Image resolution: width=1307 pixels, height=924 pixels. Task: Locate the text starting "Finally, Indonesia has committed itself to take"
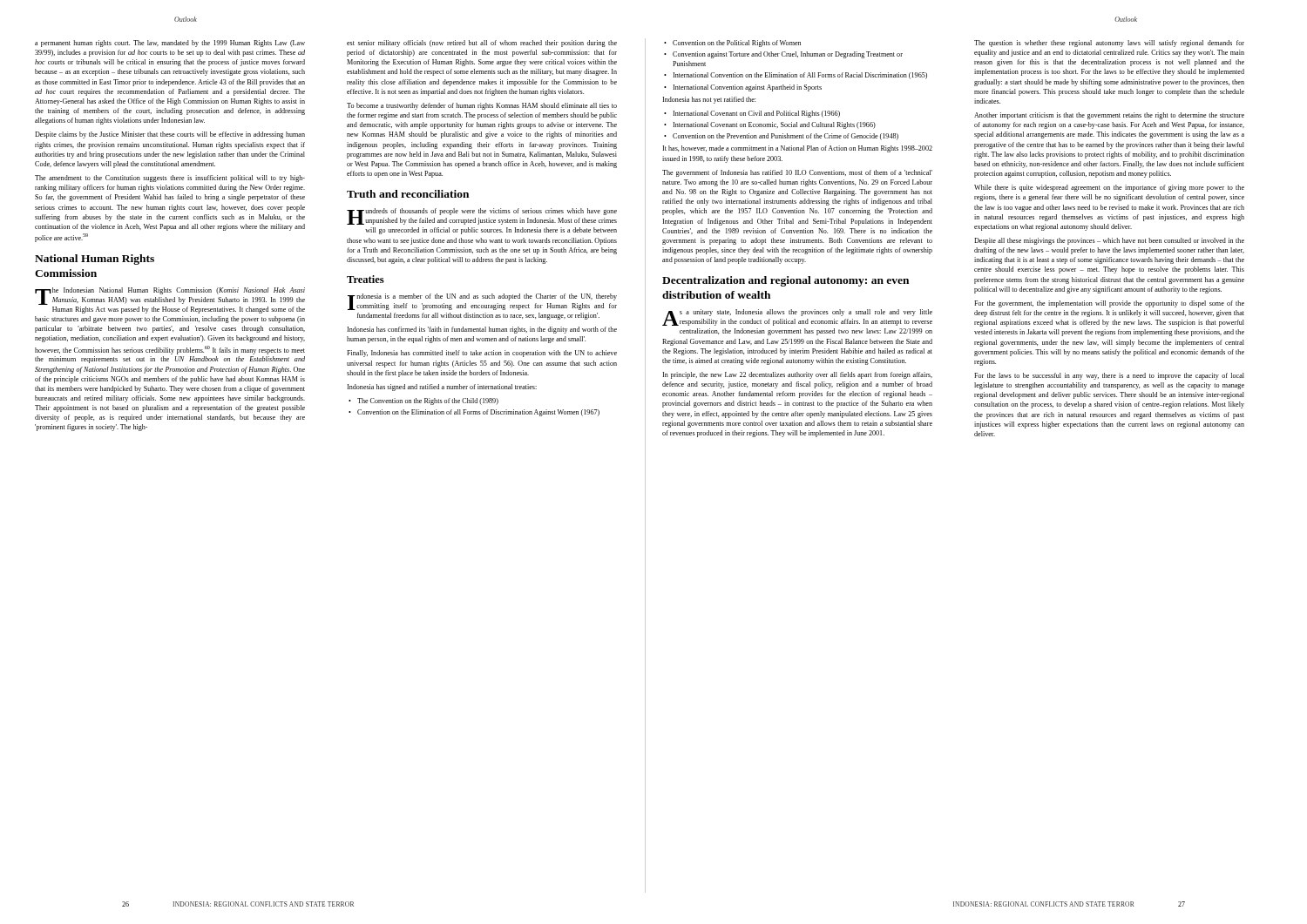tap(482, 363)
